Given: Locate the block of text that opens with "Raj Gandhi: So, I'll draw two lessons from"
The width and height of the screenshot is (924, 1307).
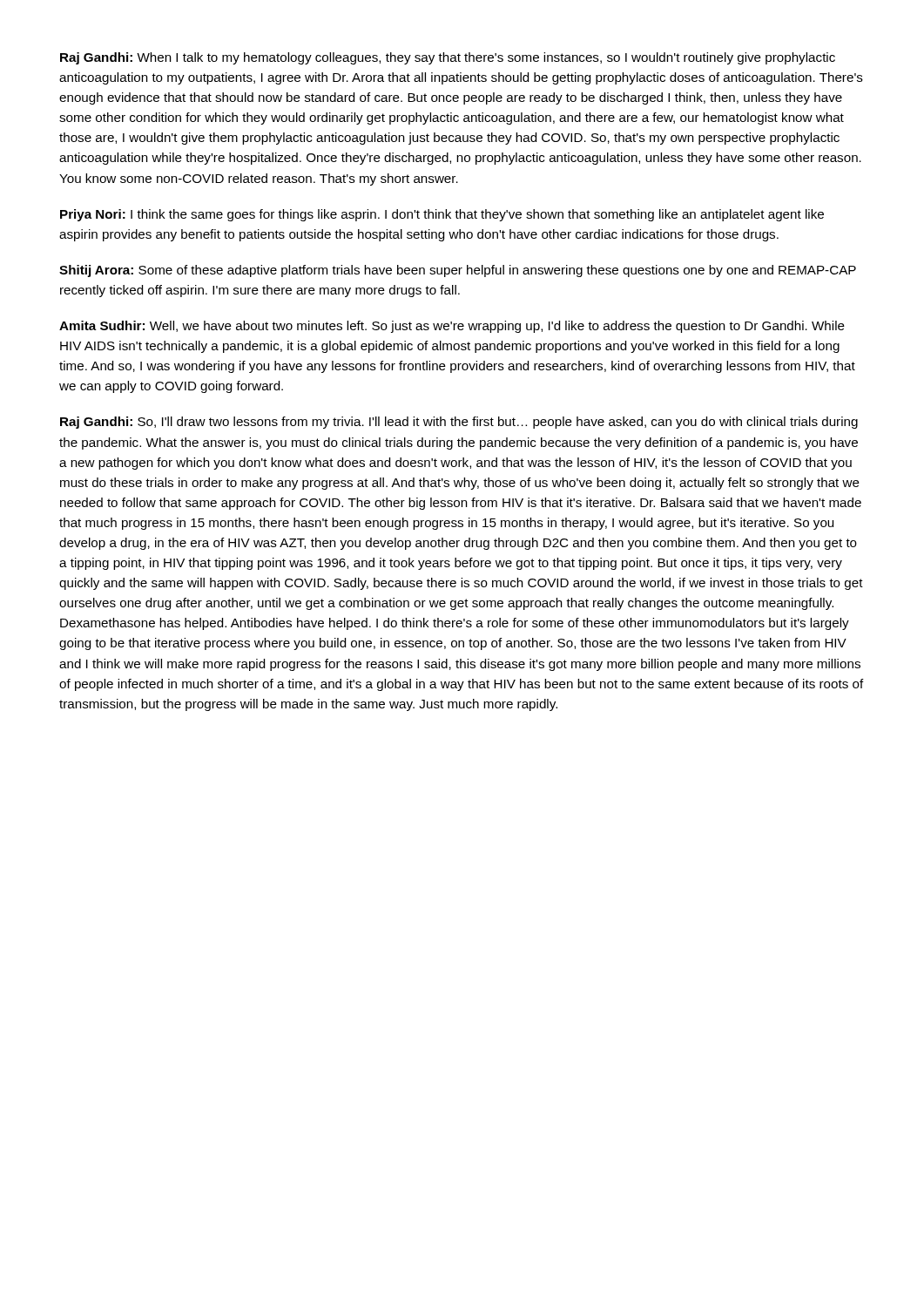Looking at the screenshot, I should click(x=461, y=562).
